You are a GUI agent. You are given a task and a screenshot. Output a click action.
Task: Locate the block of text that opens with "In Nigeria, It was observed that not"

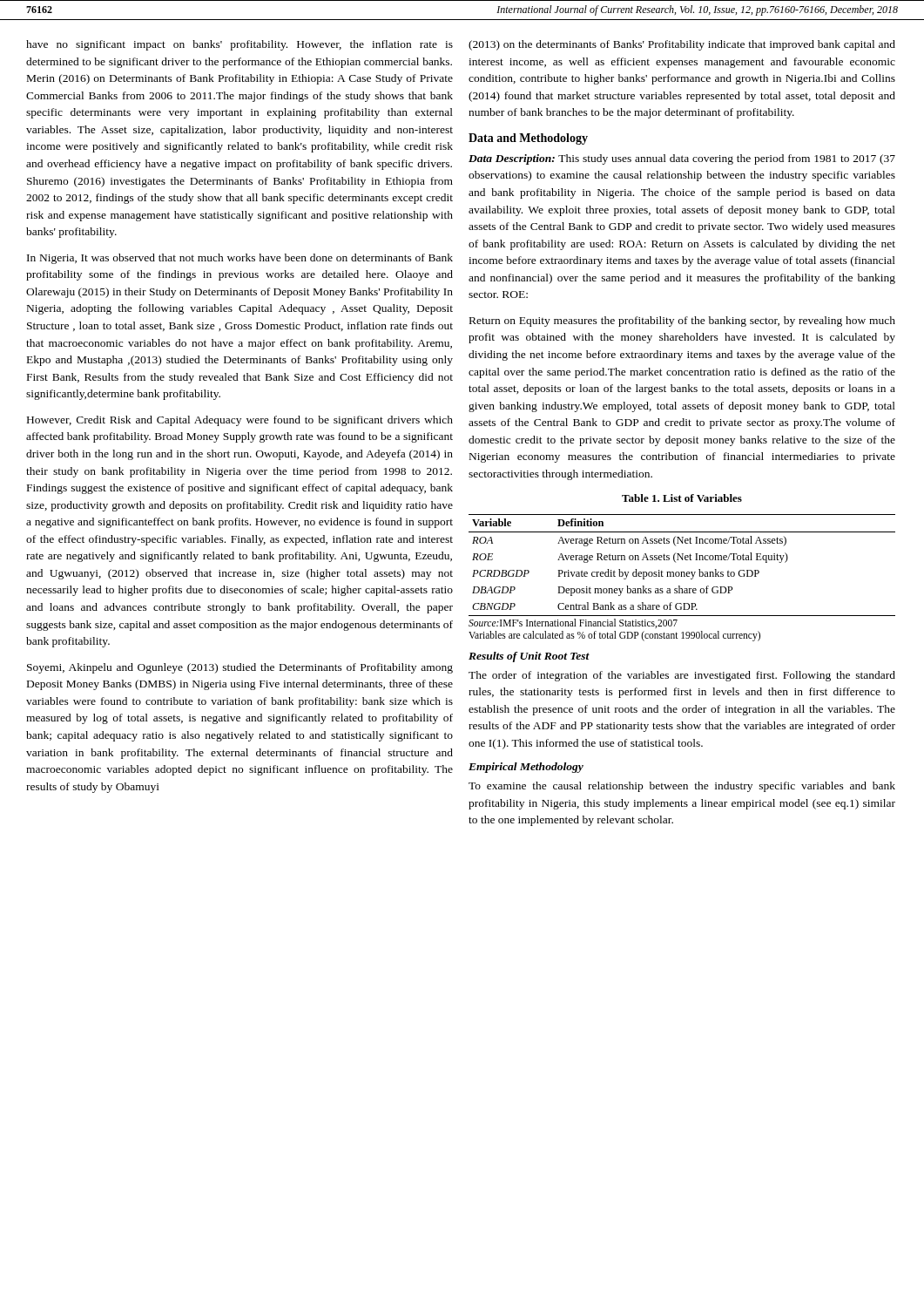point(240,325)
